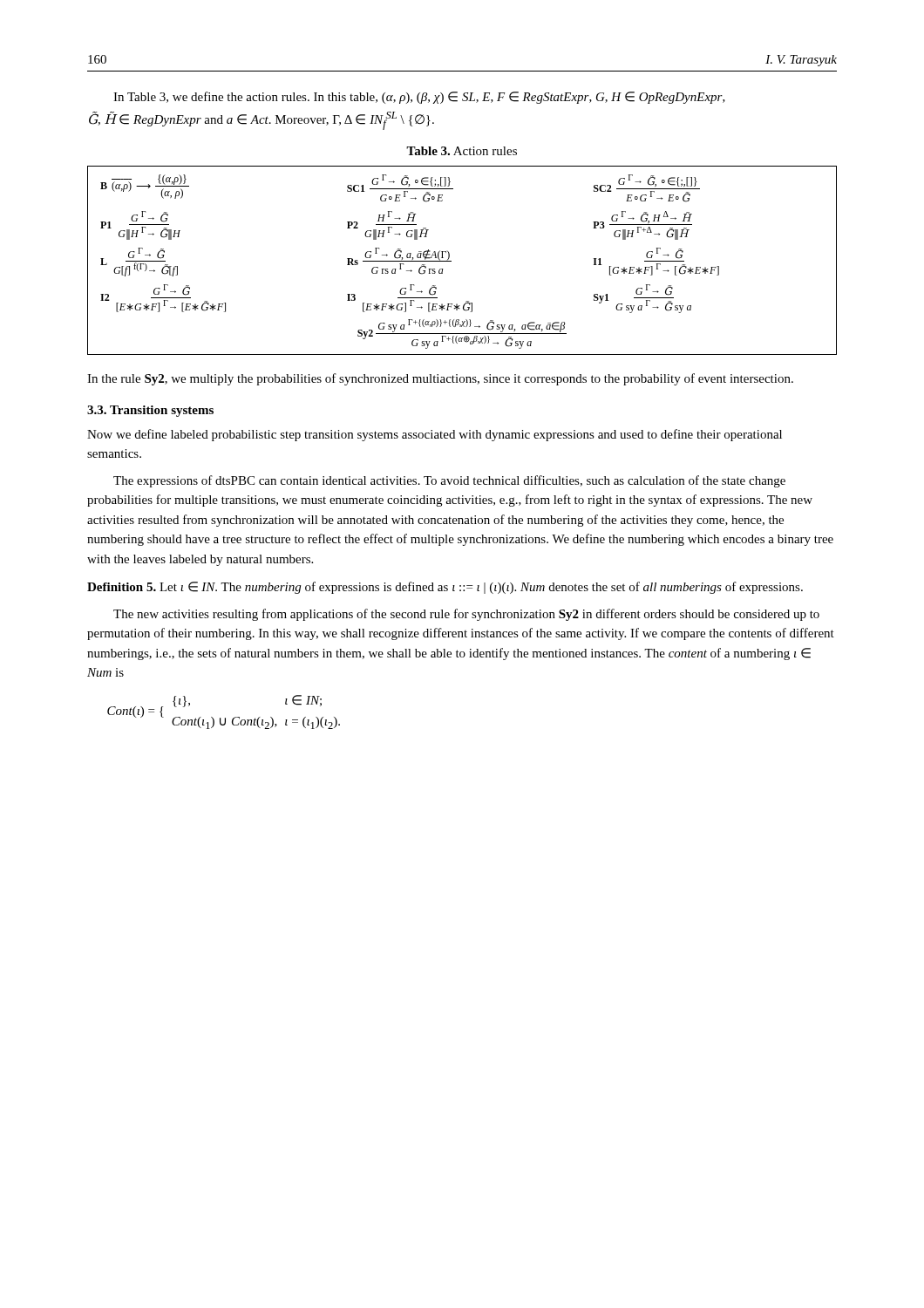
Task: Select the formula containing "Cont(ι) = { {ι}, ι"
Action: 226,712
